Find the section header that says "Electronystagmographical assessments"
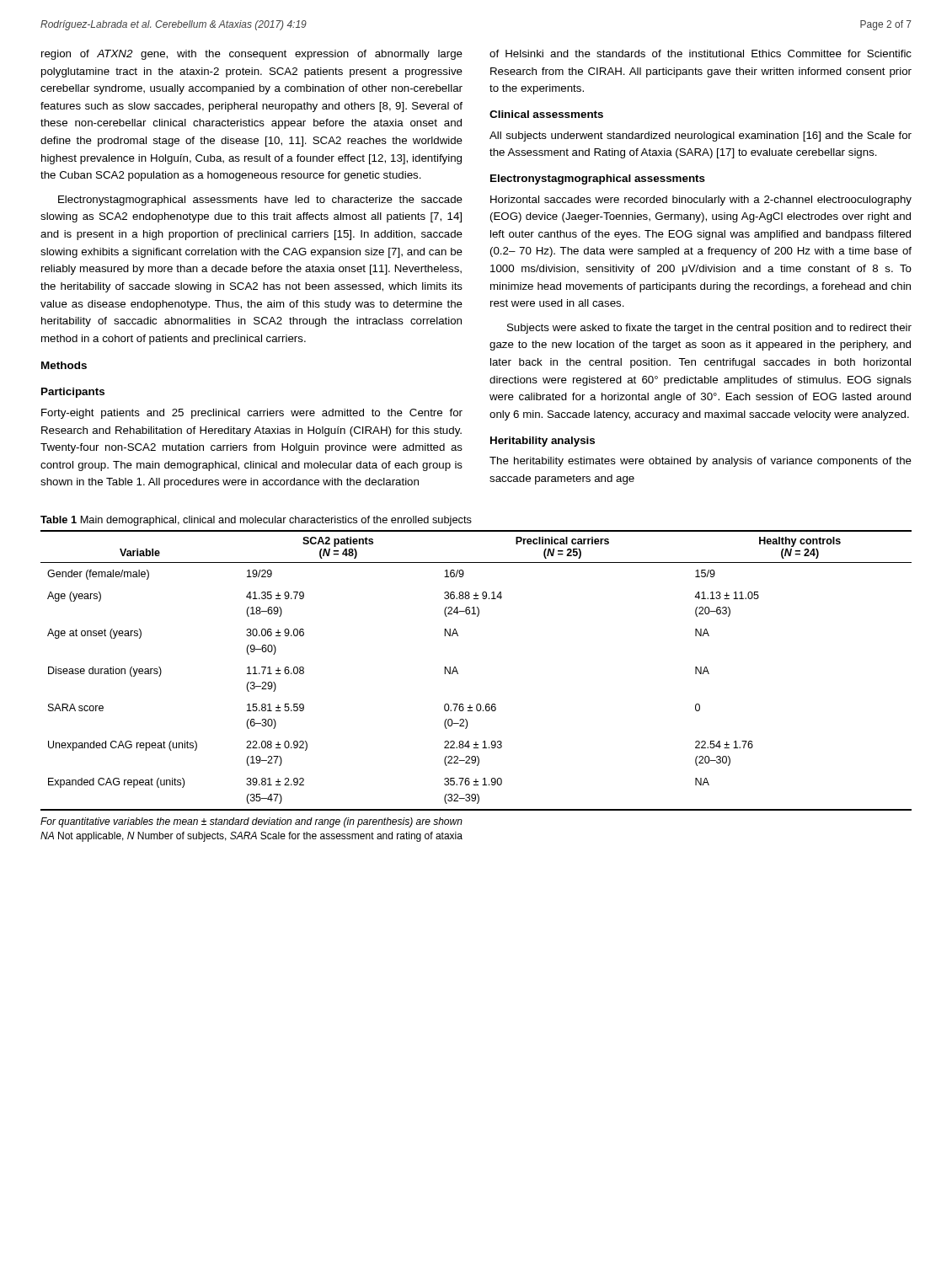This screenshot has width=952, height=1264. 597,178
